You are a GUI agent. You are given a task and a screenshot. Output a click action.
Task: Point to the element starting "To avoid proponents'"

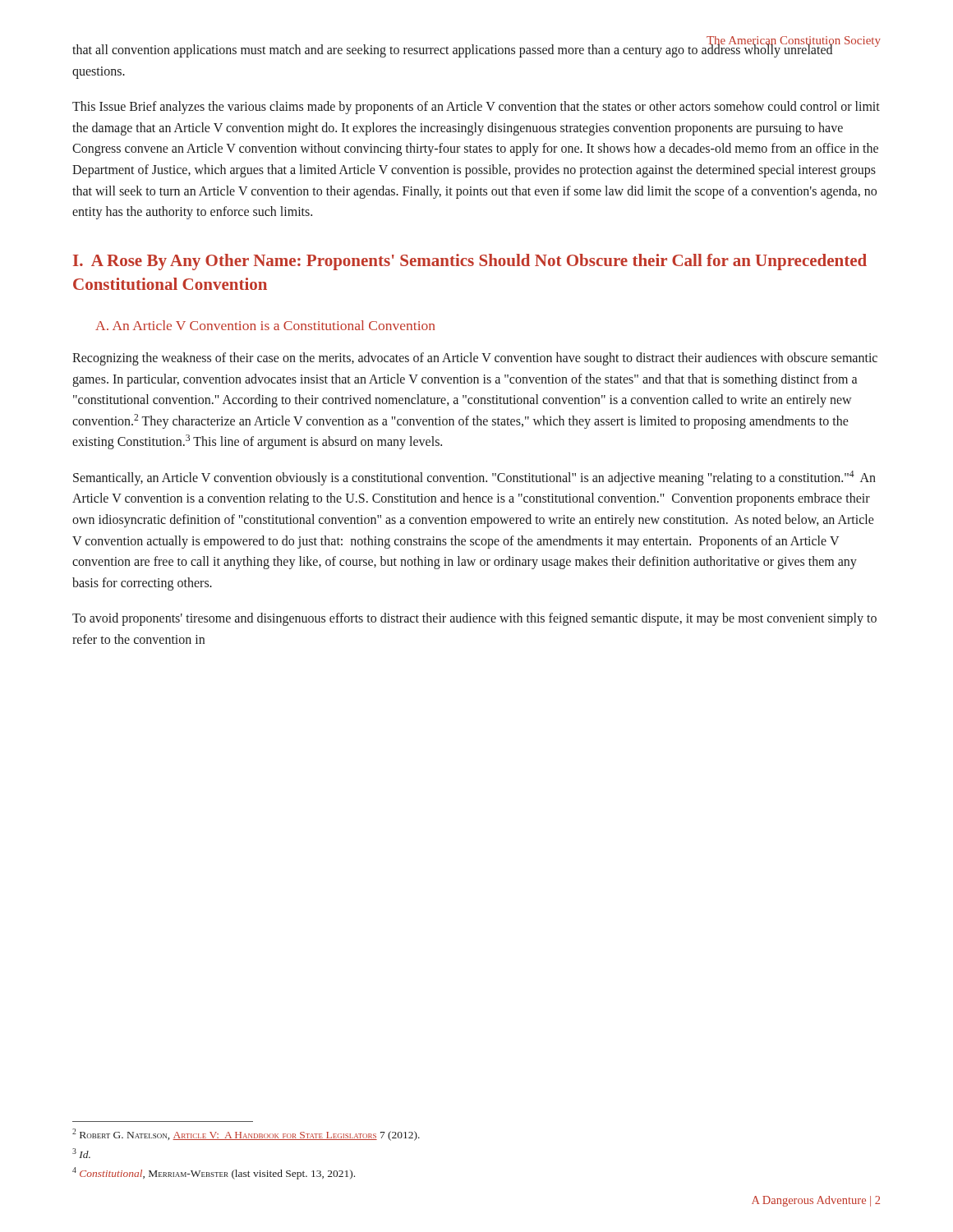tap(475, 629)
